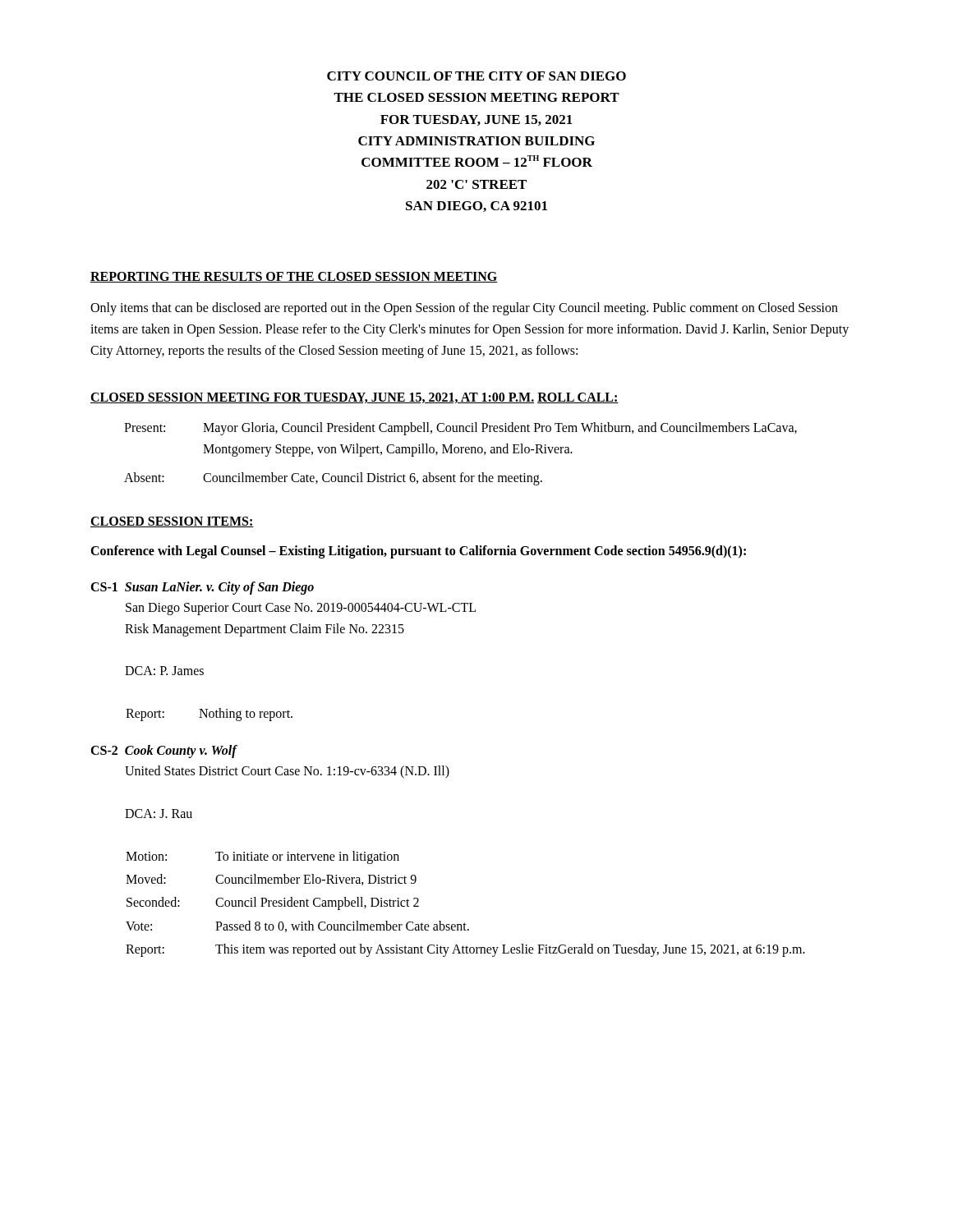Click where it says "ROLL CALL:"

click(x=578, y=397)
